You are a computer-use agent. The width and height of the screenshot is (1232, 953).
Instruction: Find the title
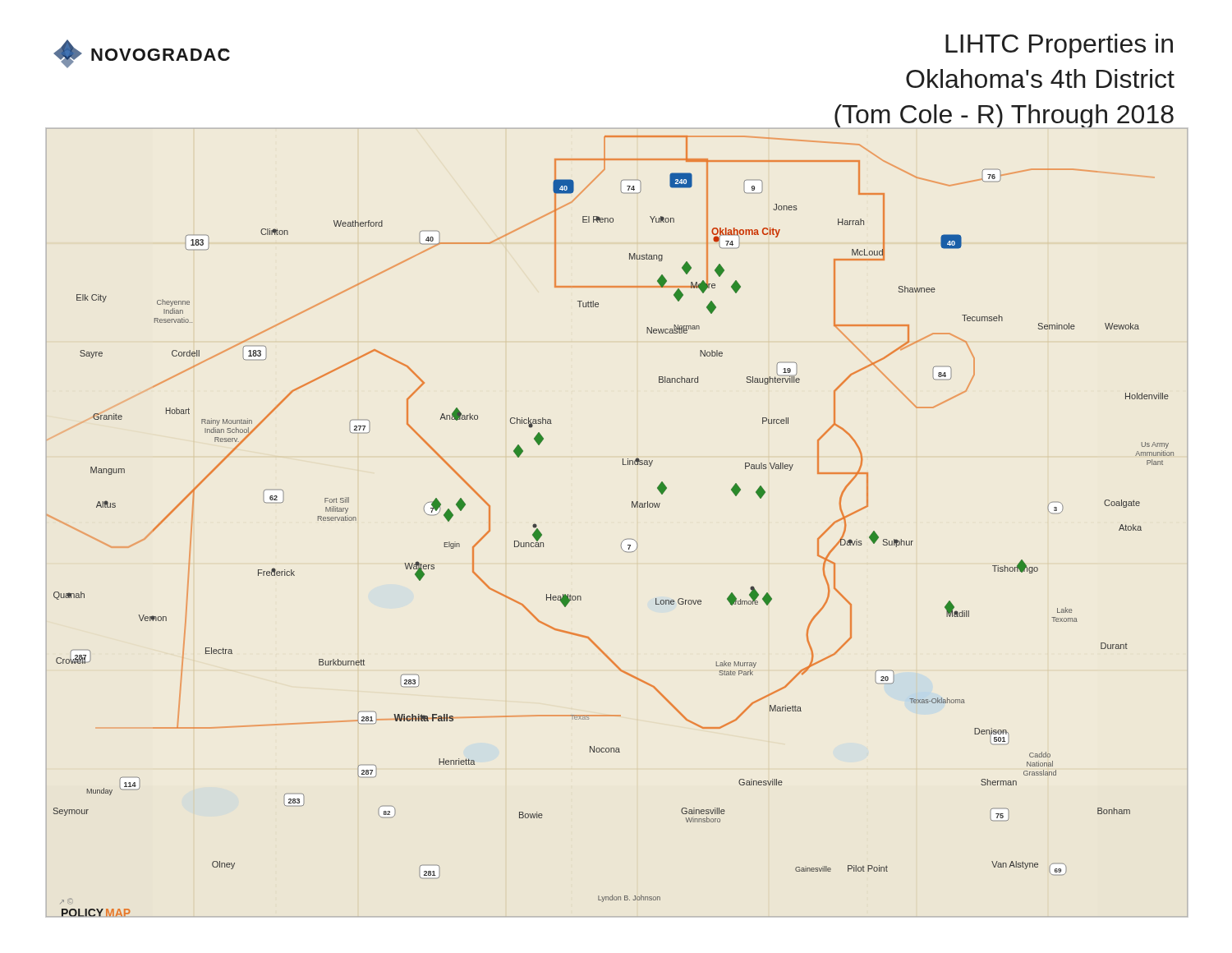[1004, 79]
